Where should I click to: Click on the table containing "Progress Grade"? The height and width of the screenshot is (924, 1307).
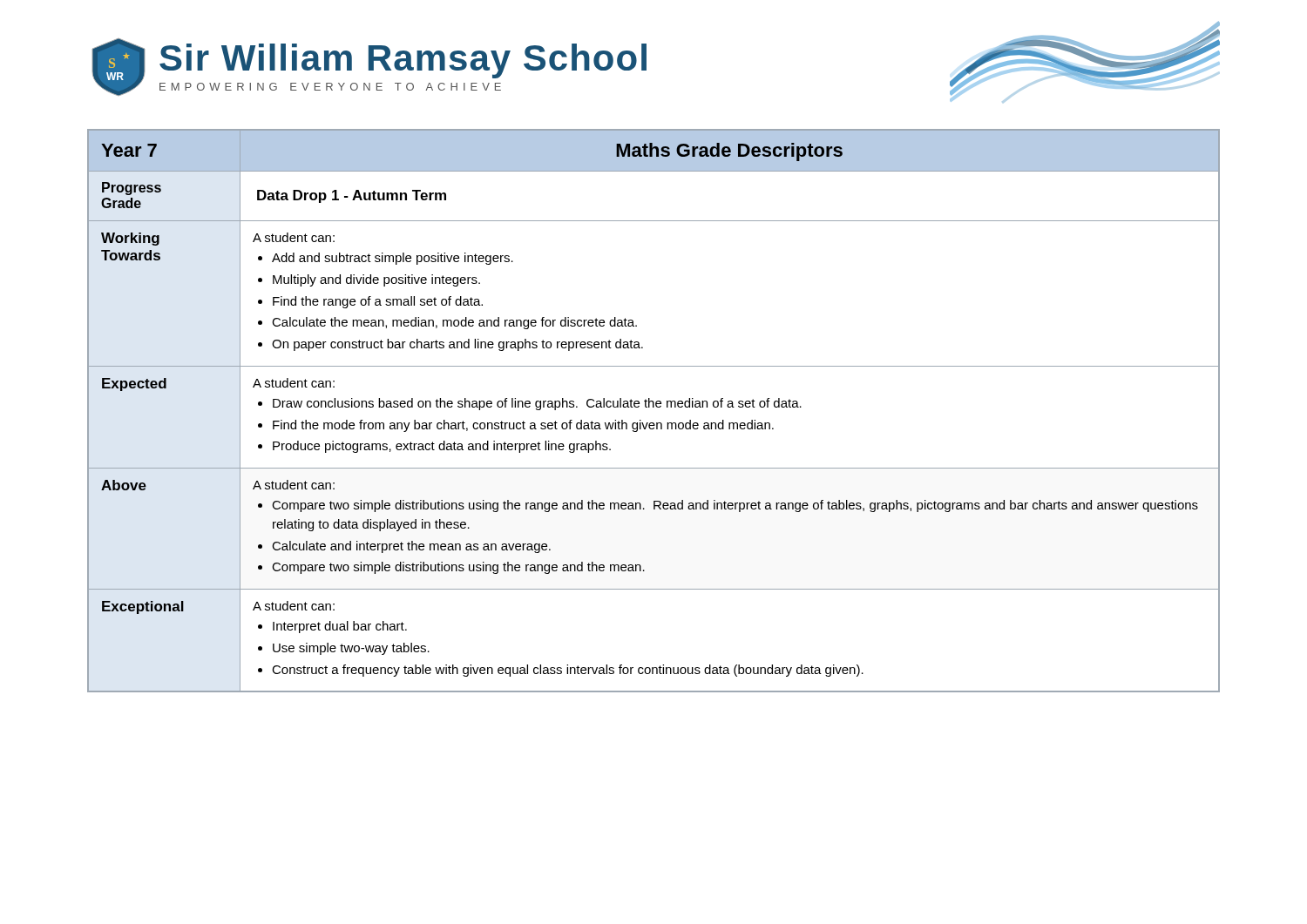[x=654, y=500]
